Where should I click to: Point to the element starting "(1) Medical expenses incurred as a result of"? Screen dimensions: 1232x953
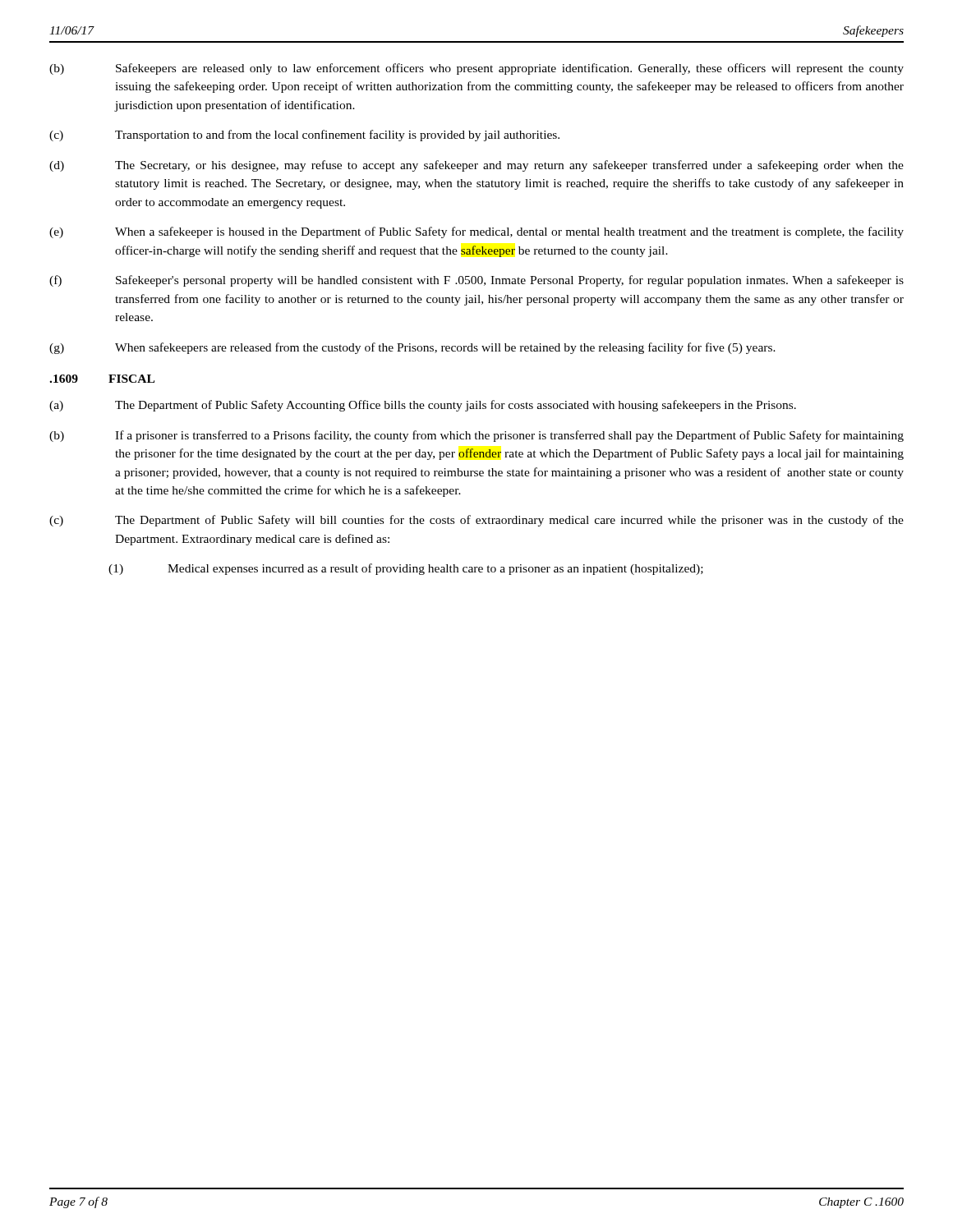click(x=506, y=569)
